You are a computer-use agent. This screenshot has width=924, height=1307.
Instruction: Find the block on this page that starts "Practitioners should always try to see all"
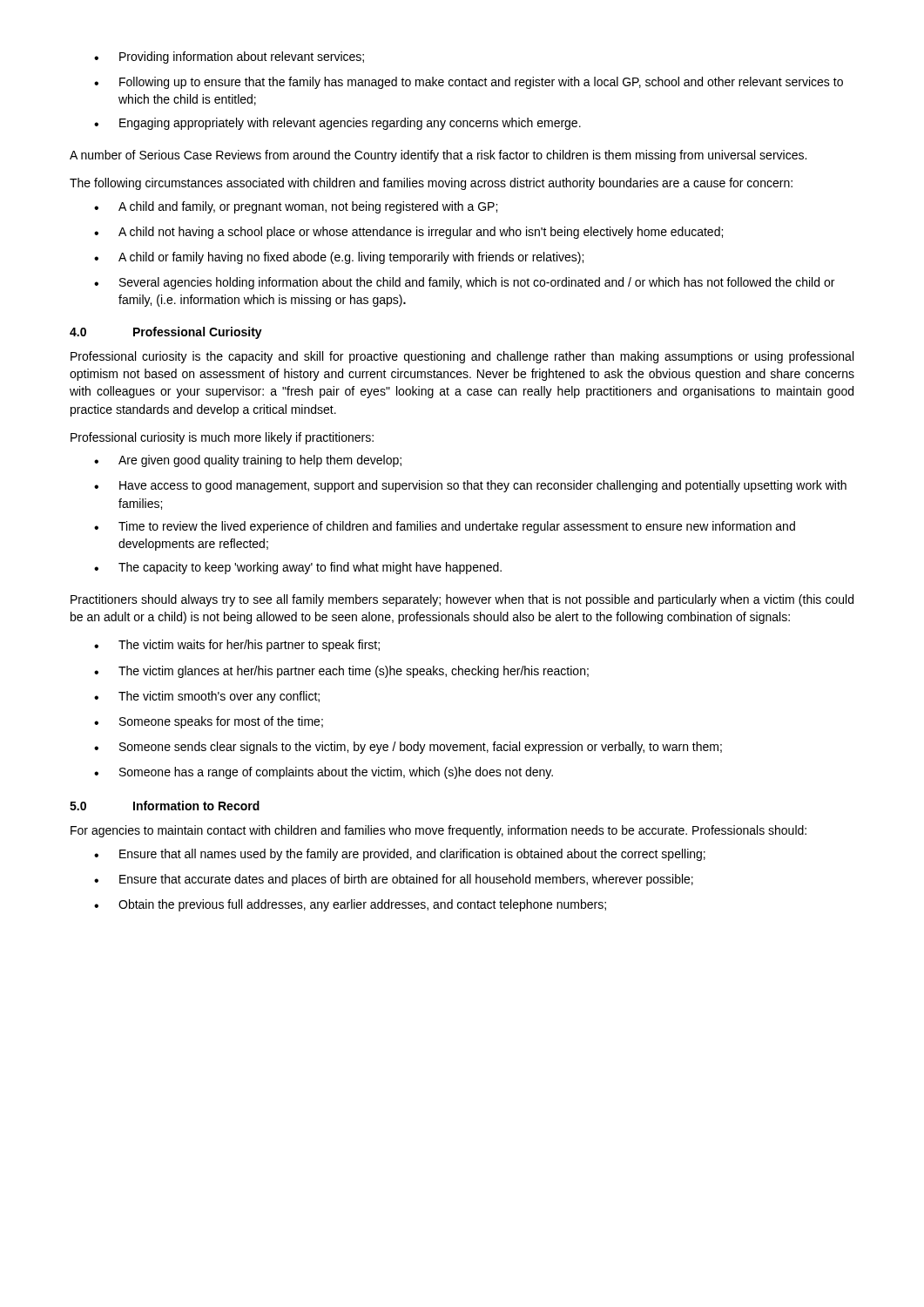462,608
